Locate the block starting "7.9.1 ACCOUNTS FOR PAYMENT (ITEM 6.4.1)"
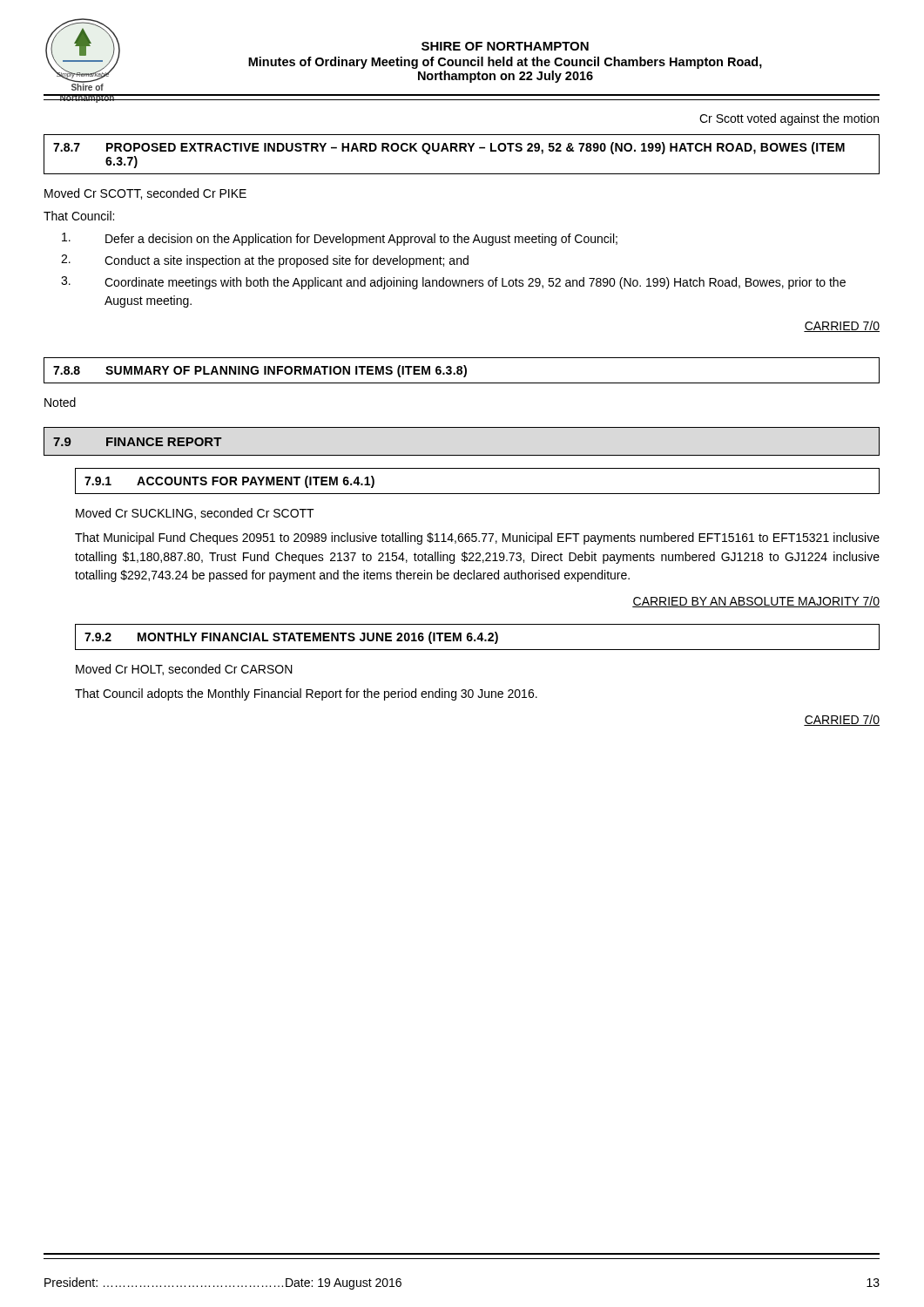This screenshot has height=1307, width=924. (477, 481)
